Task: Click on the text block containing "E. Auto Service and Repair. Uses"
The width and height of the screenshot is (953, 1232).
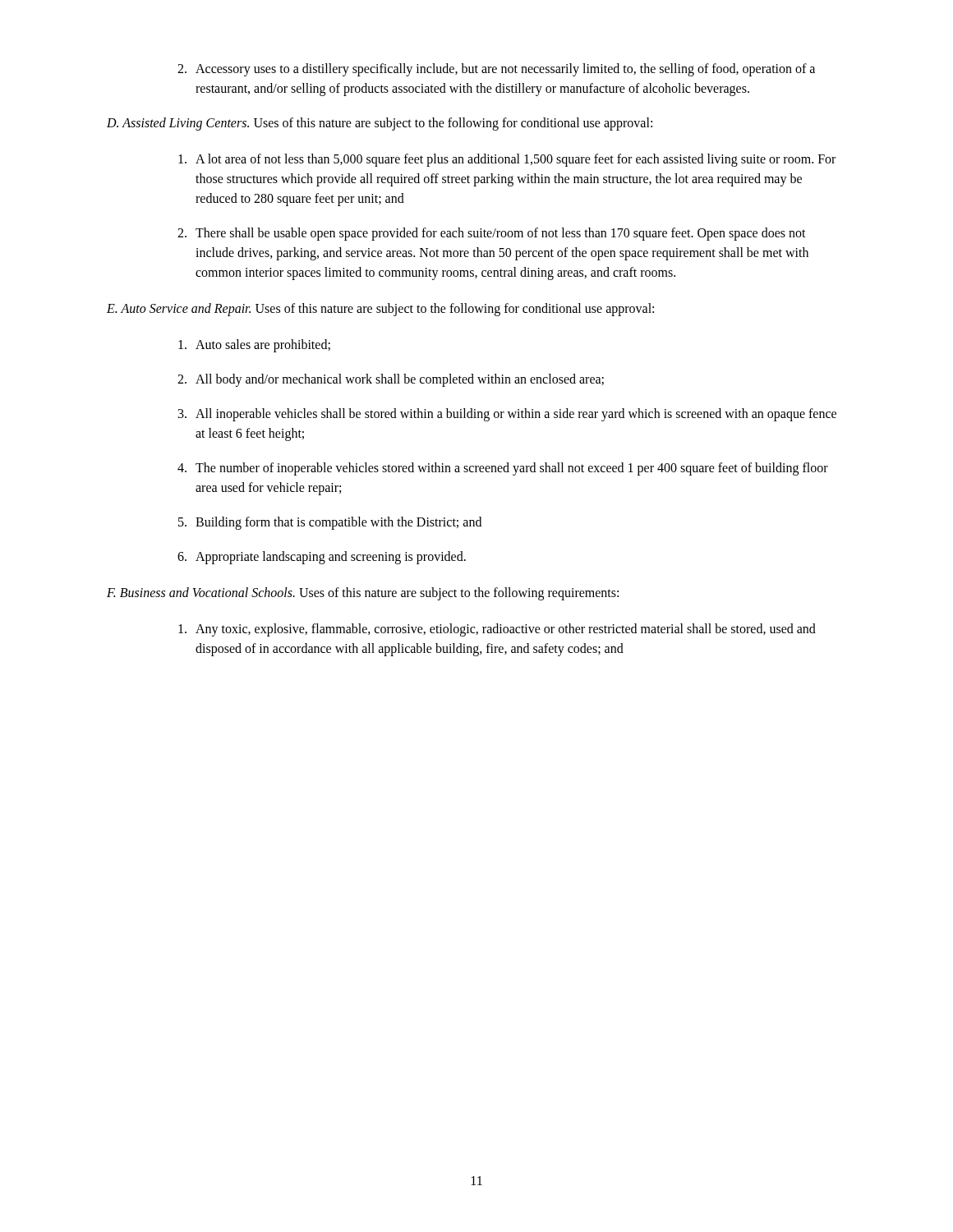Action: pyautogui.click(x=381, y=308)
